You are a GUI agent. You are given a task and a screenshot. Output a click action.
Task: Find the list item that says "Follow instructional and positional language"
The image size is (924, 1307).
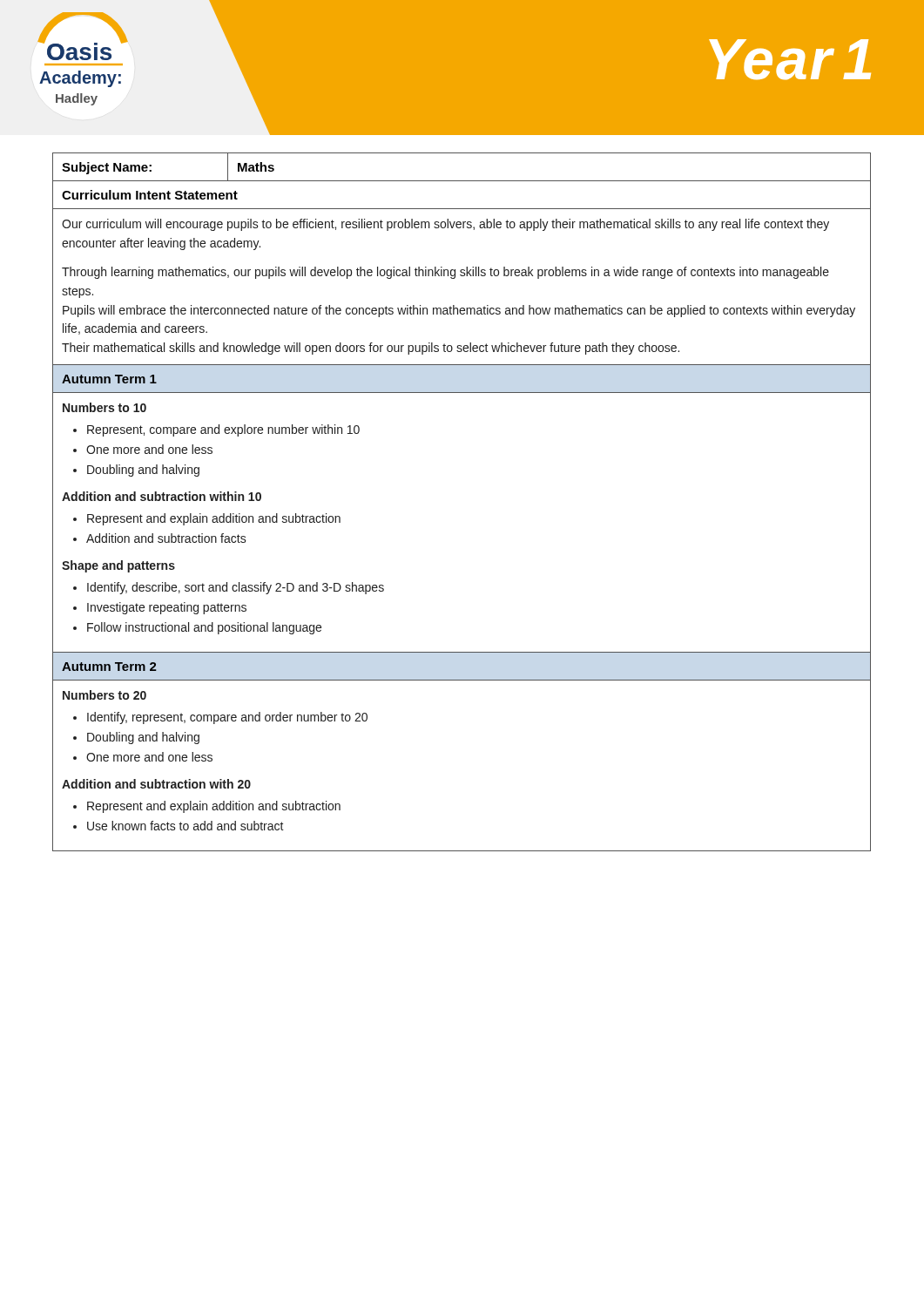pos(204,627)
